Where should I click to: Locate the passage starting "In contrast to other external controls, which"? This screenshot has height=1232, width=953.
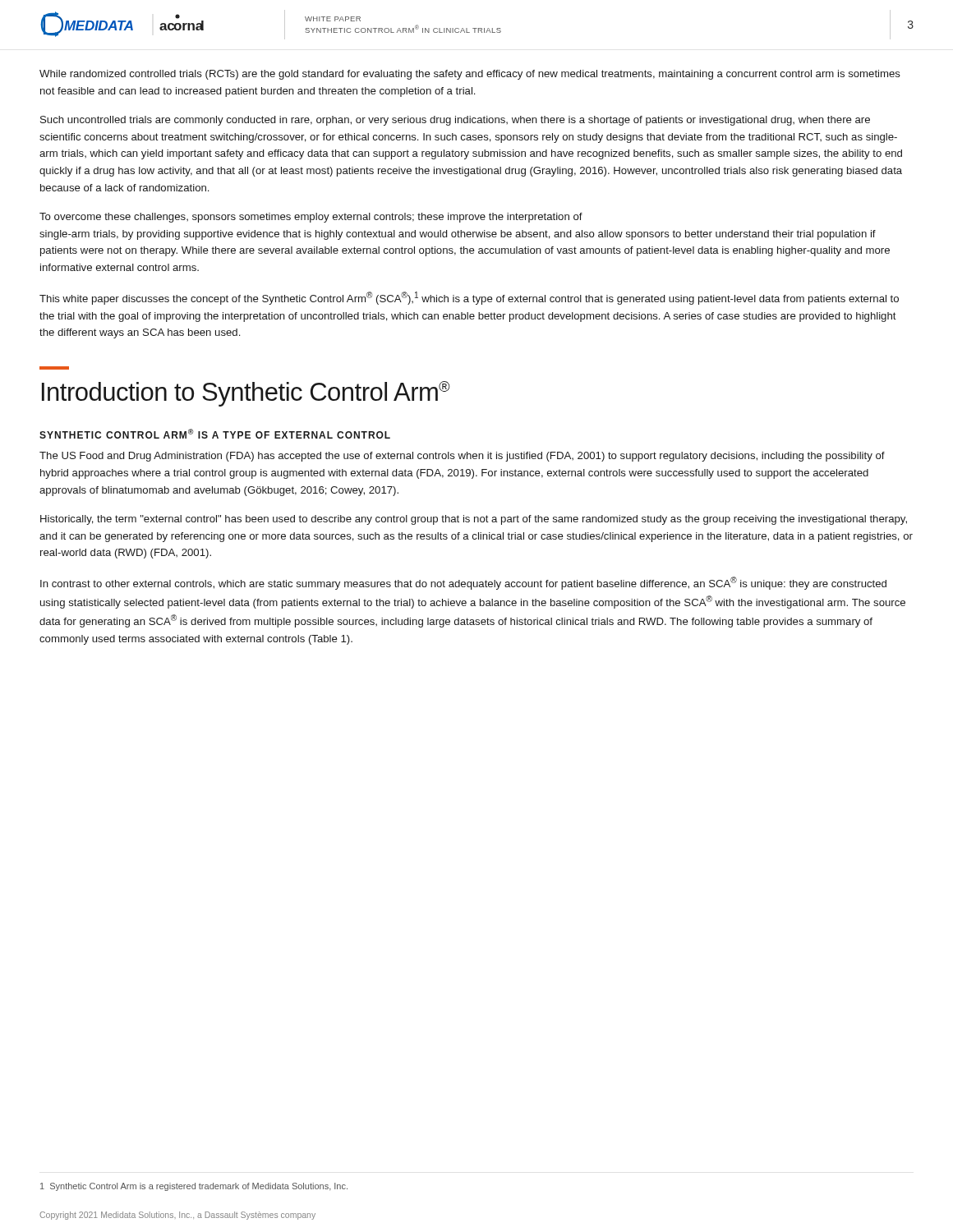click(x=473, y=610)
